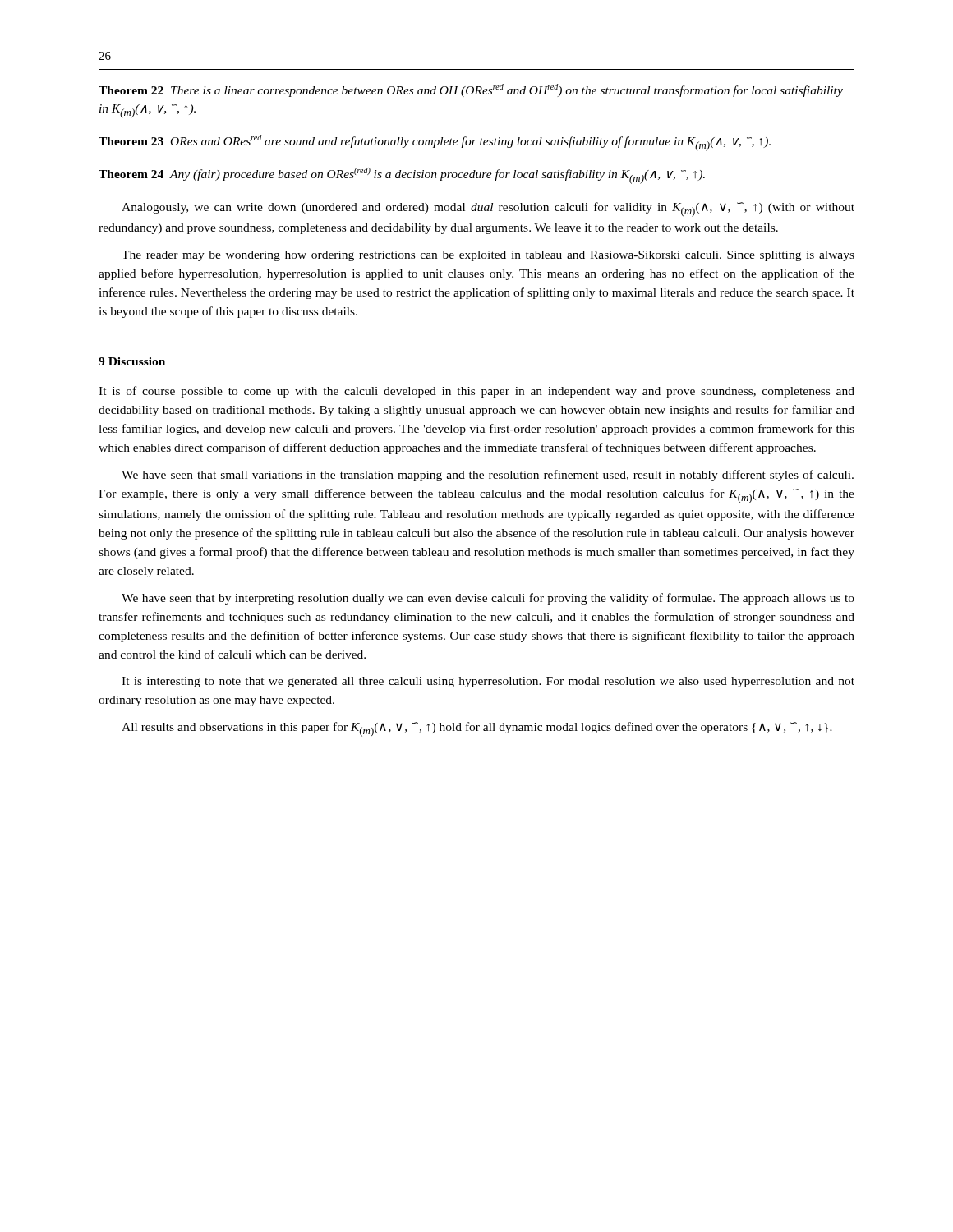The width and height of the screenshot is (953, 1232).
Task: Click on the text block containing "Theorem 24 Any (fair)"
Action: [402, 175]
